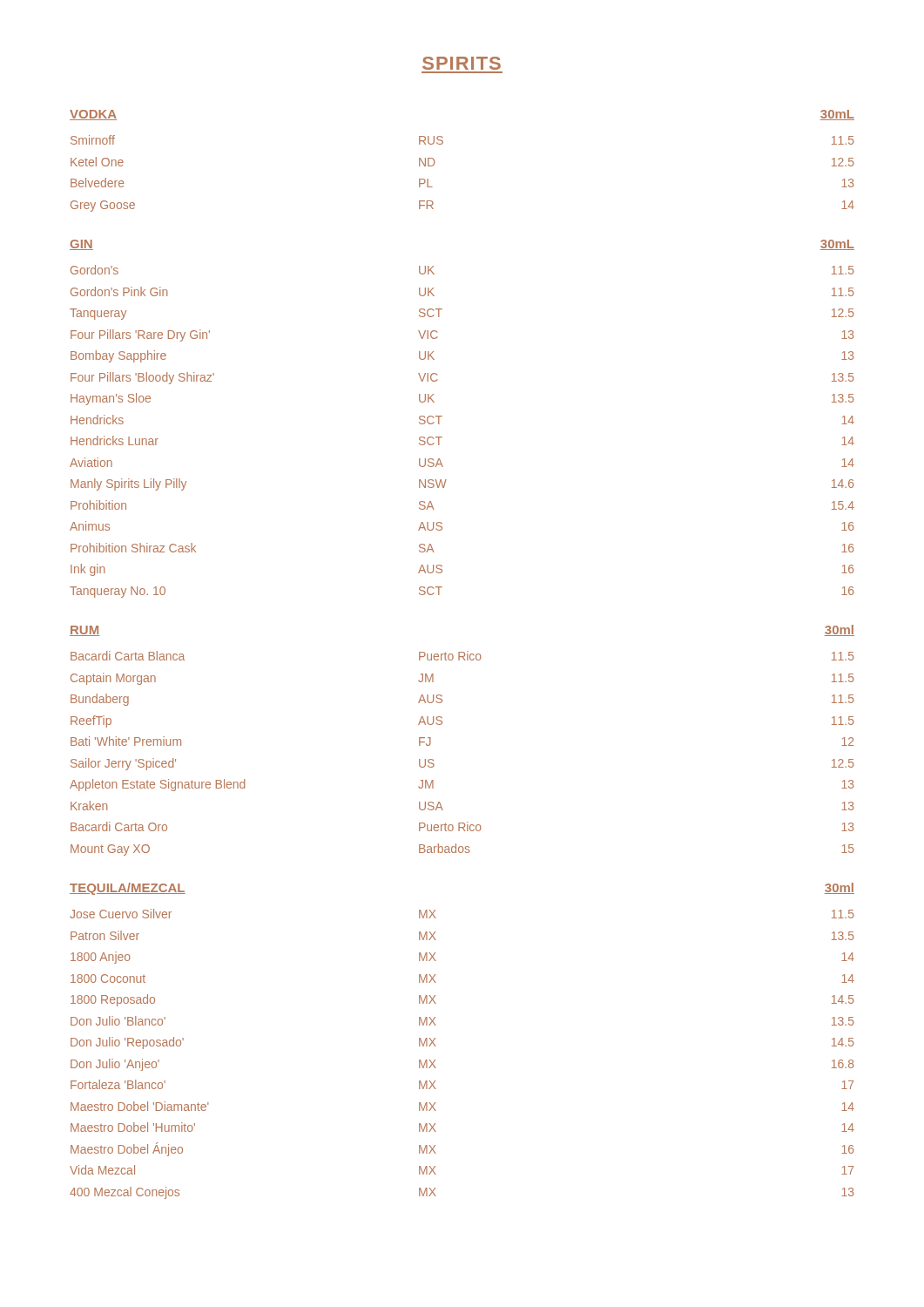Viewport: 924px width, 1307px height.
Task: Point to "RUM 30ml"
Action: [86, 630]
